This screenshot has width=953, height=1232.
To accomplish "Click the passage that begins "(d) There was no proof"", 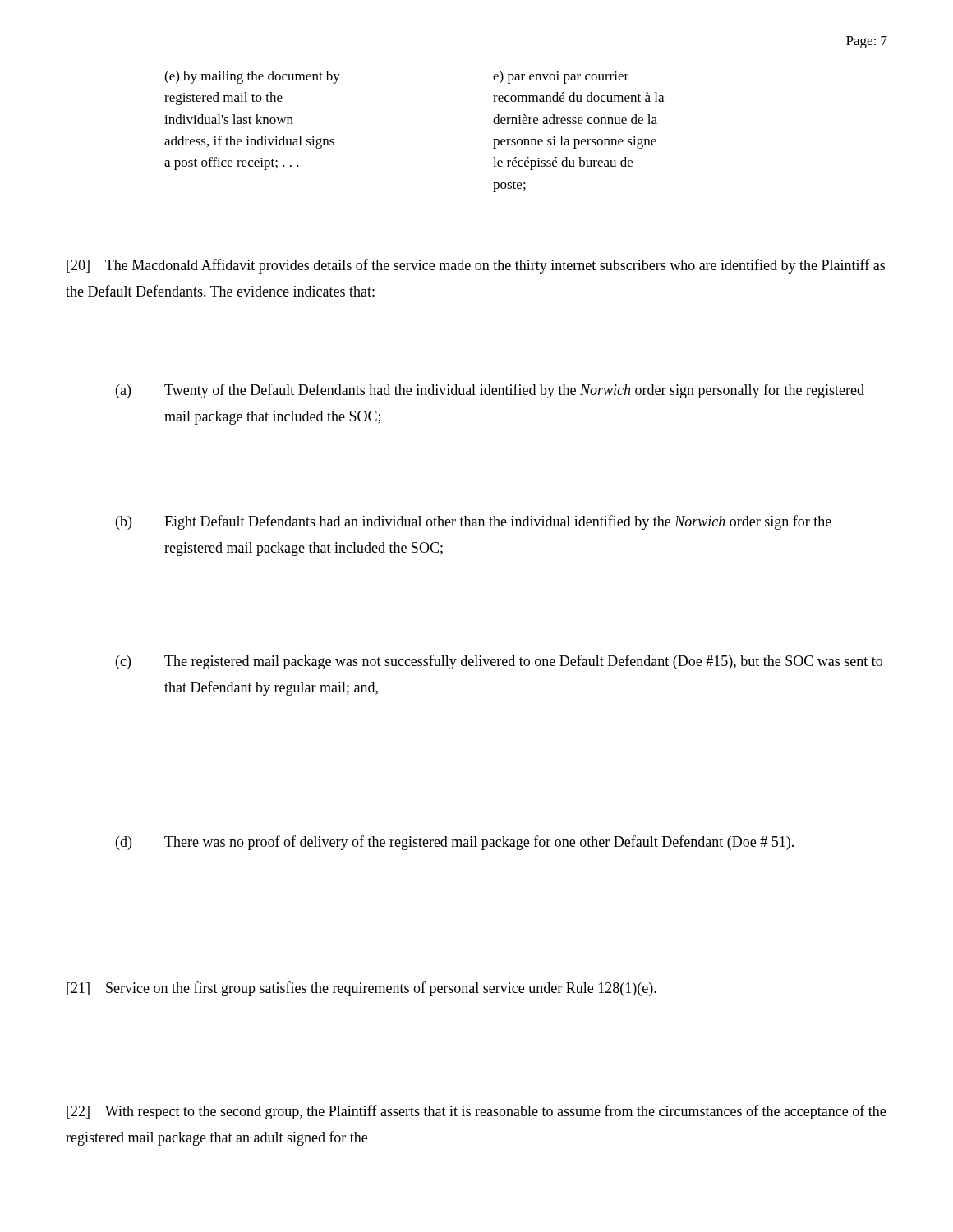I will pyautogui.click(x=476, y=842).
